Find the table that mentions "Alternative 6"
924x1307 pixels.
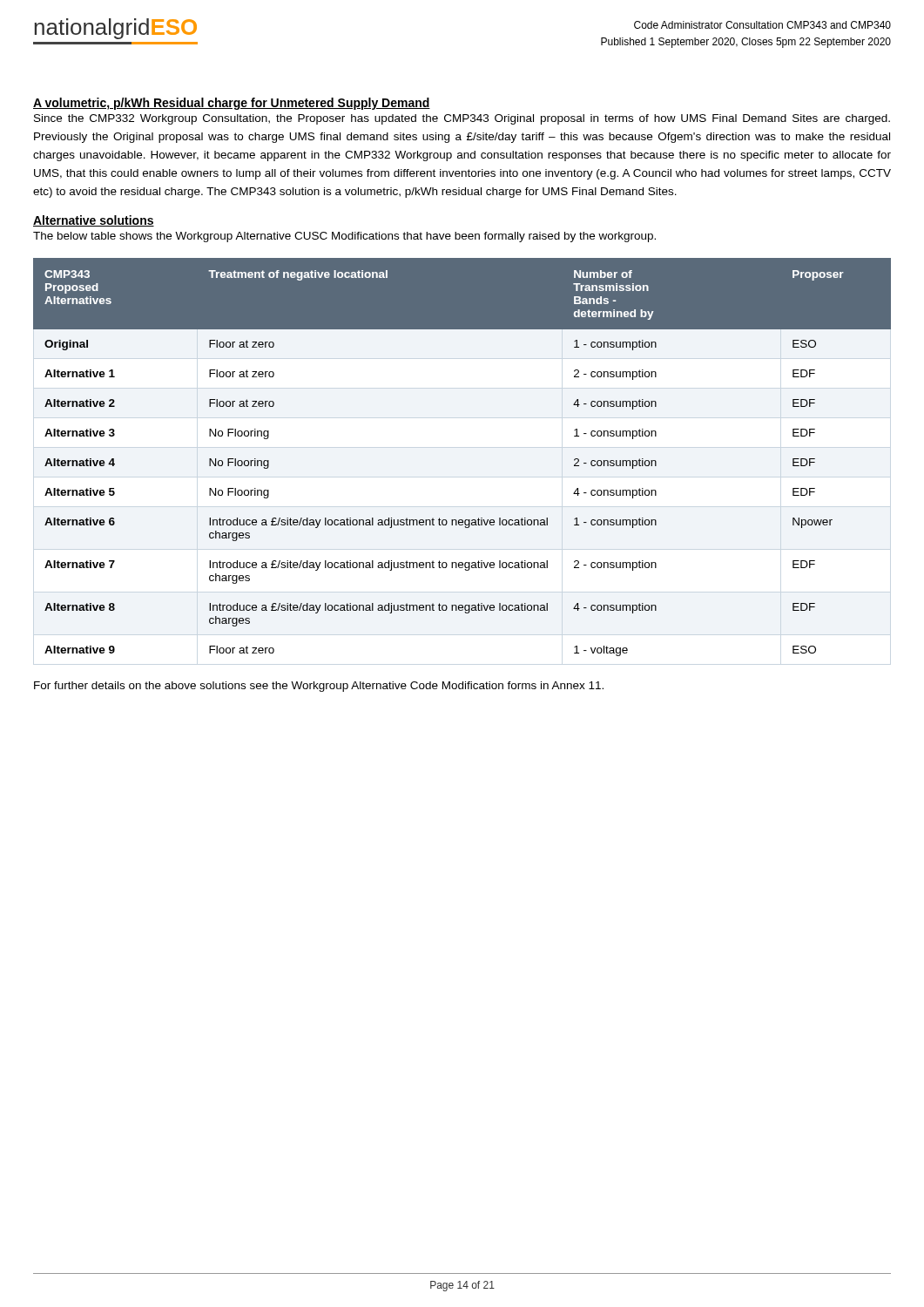(x=462, y=461)
